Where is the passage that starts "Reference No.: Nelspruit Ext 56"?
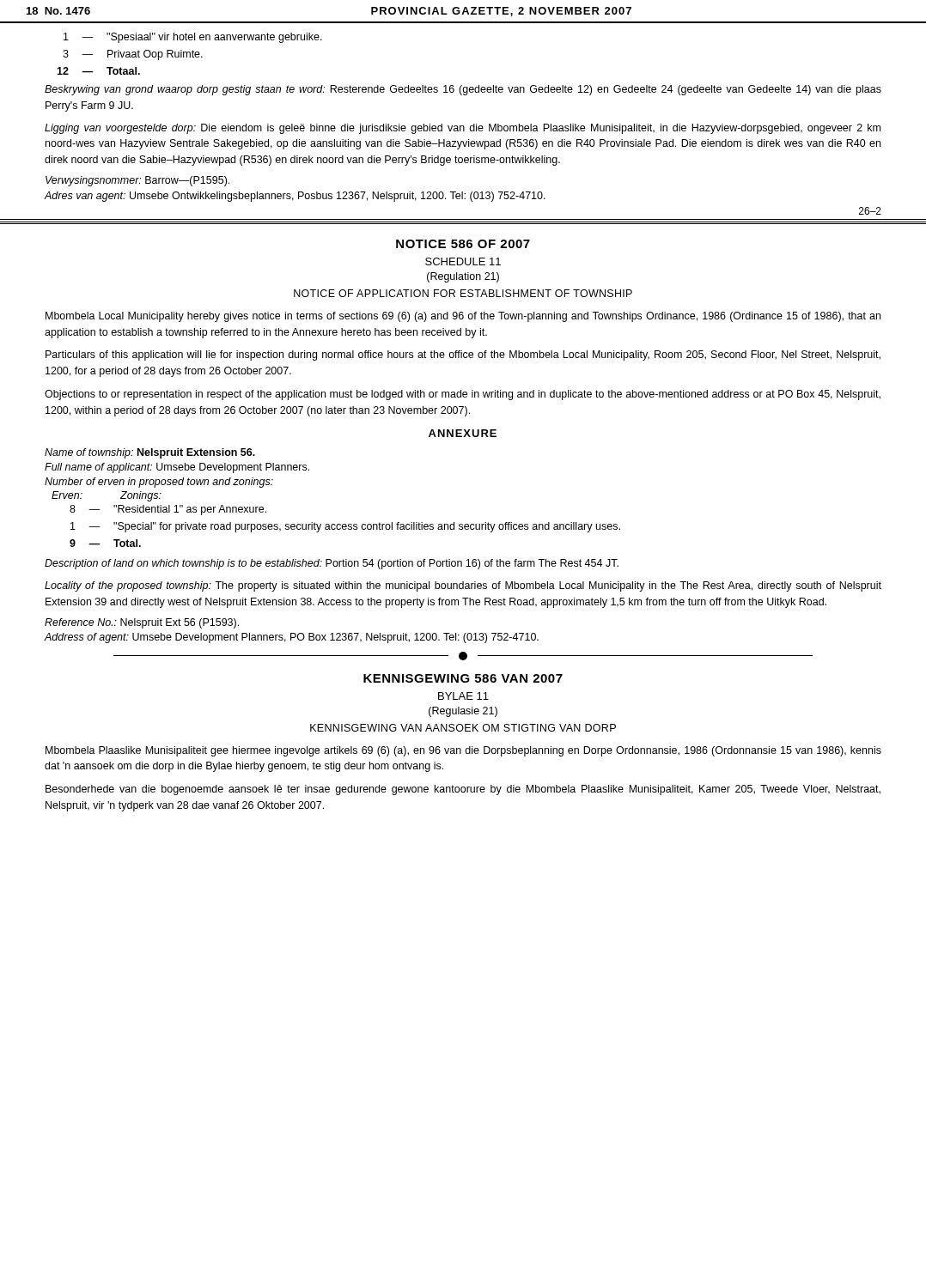The width and height of the screenshot is (926, 1288). [142, 622]
